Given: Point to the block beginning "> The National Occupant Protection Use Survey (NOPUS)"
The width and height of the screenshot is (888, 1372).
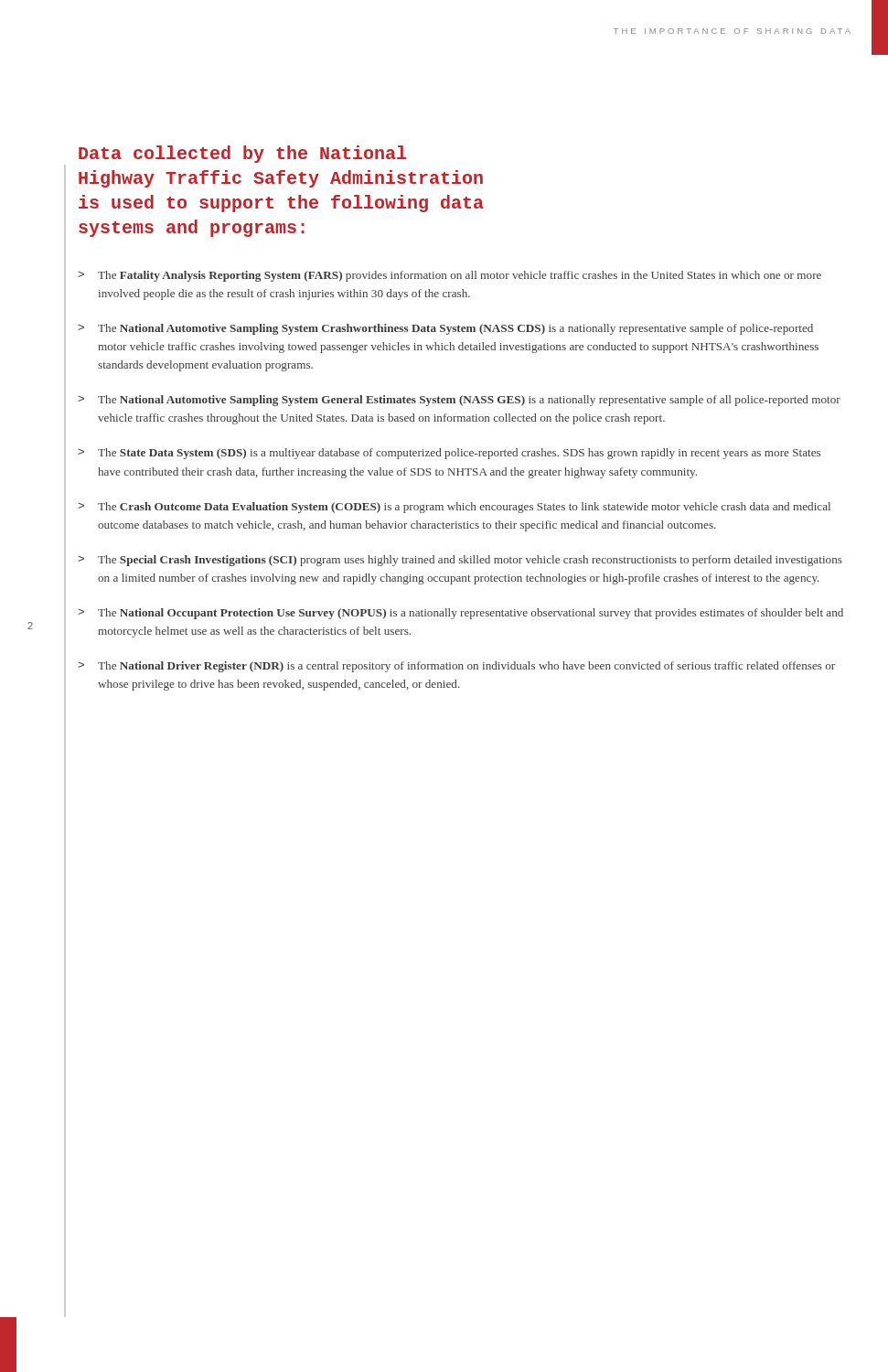Looking at the screenshot, I should [x=461, y=622].
